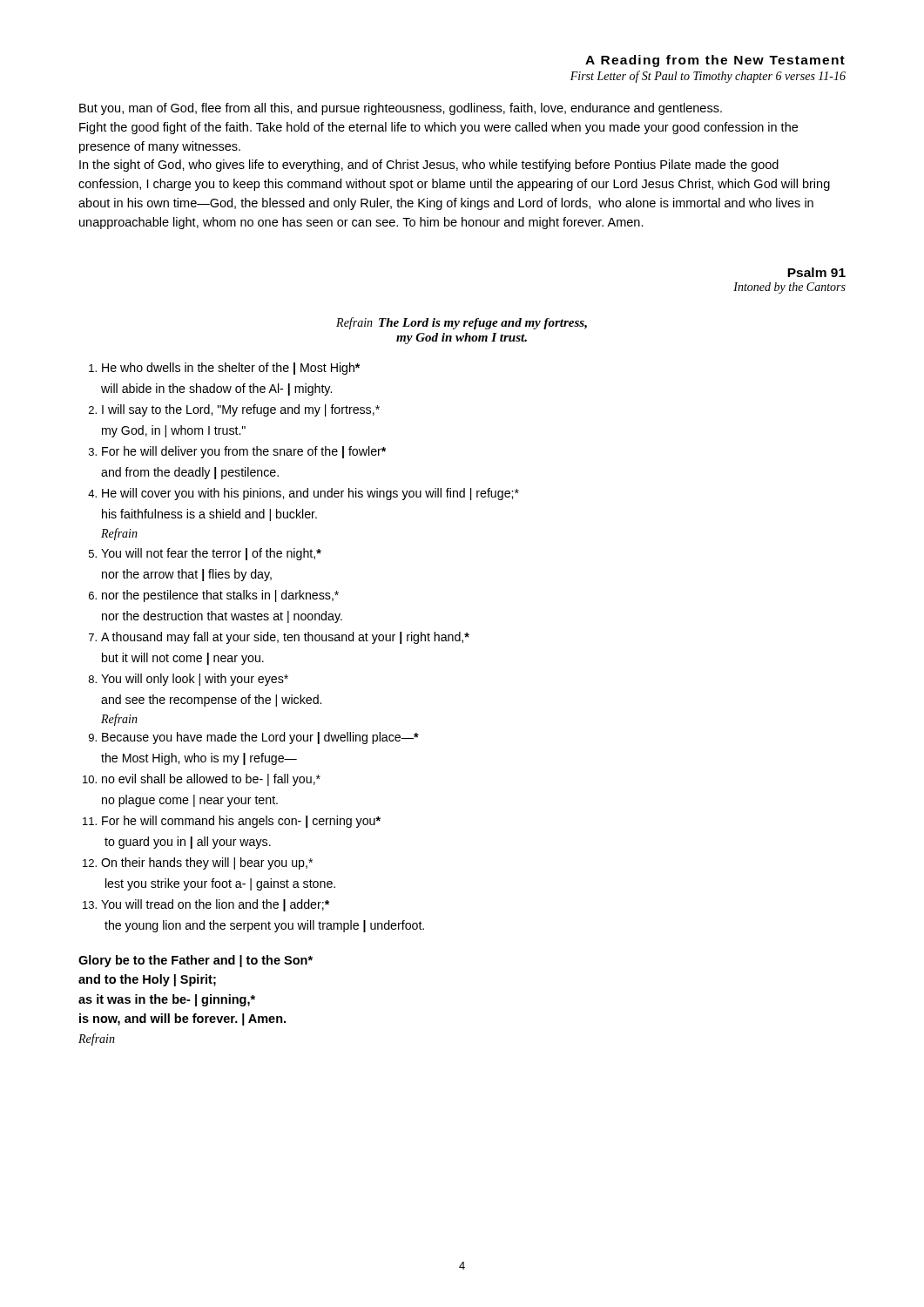The width and height of the screenshot is (924, 1307).
Task: Point to the region starting "2. I will say"
Action: pos(234,410)
